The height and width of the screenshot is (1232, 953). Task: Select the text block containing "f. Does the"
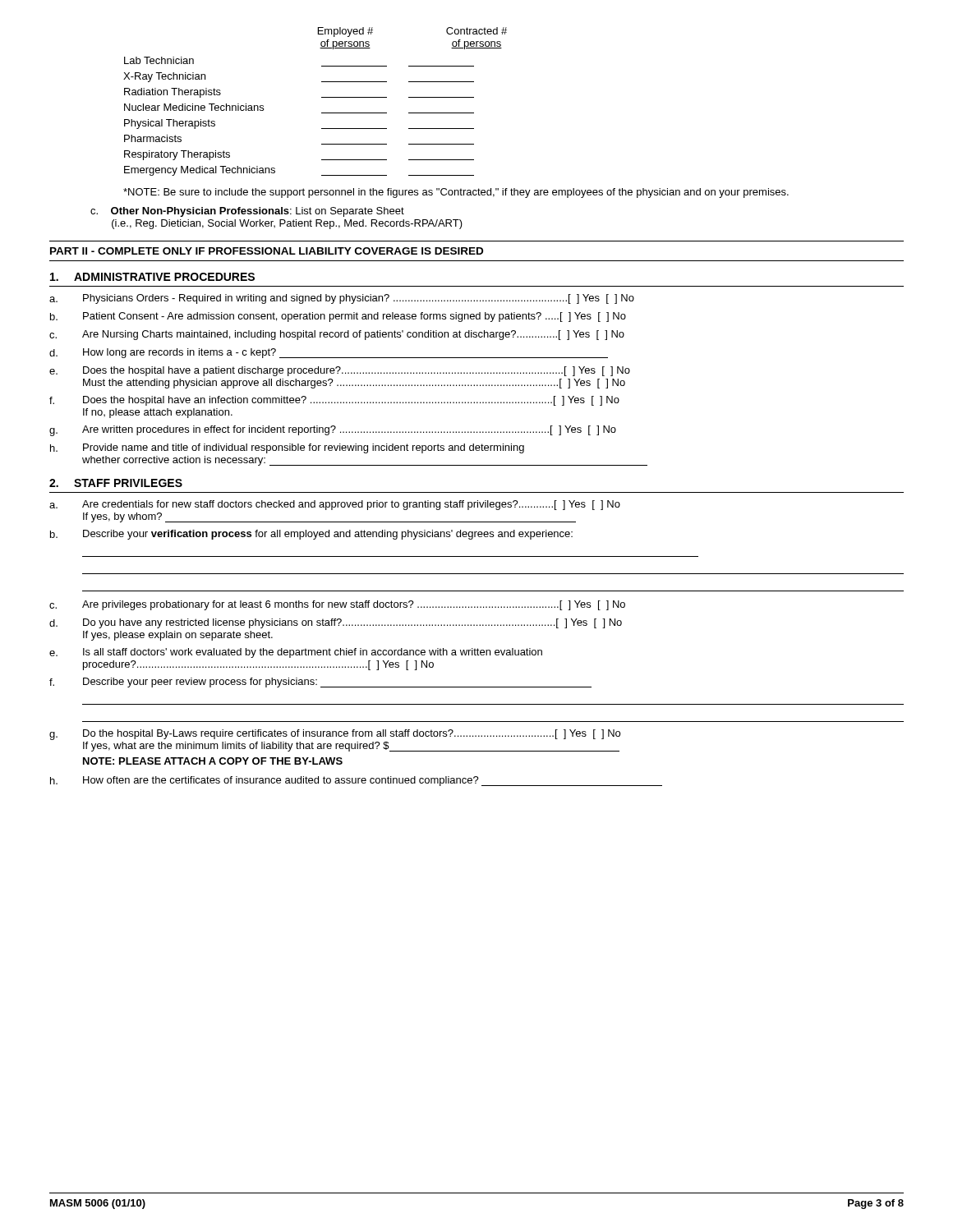click(x=476, y=406)
